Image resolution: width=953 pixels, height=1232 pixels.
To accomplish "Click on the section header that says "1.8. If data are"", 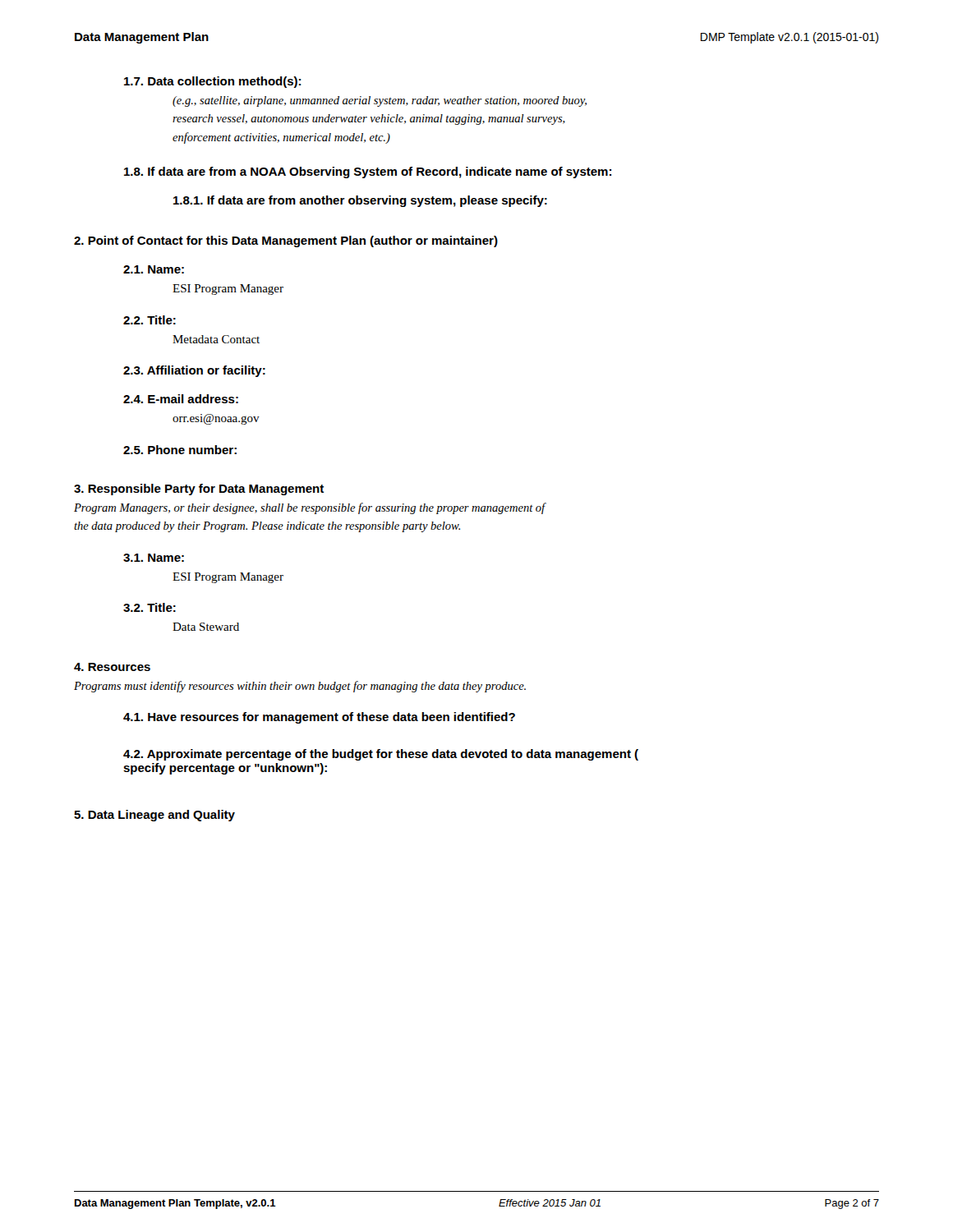I will coord(368,172).
